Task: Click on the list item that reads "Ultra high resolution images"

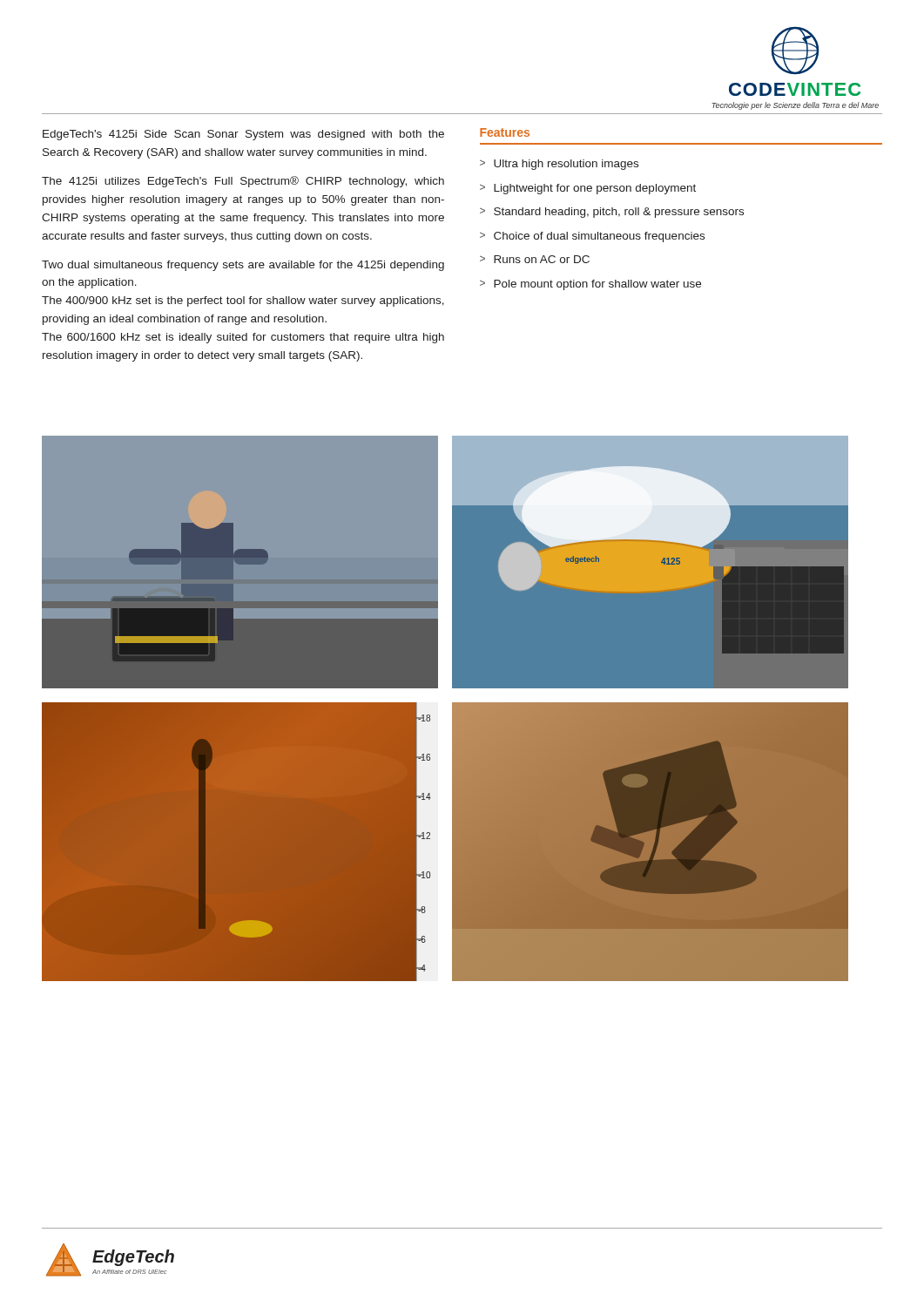Action: (566, 163)
